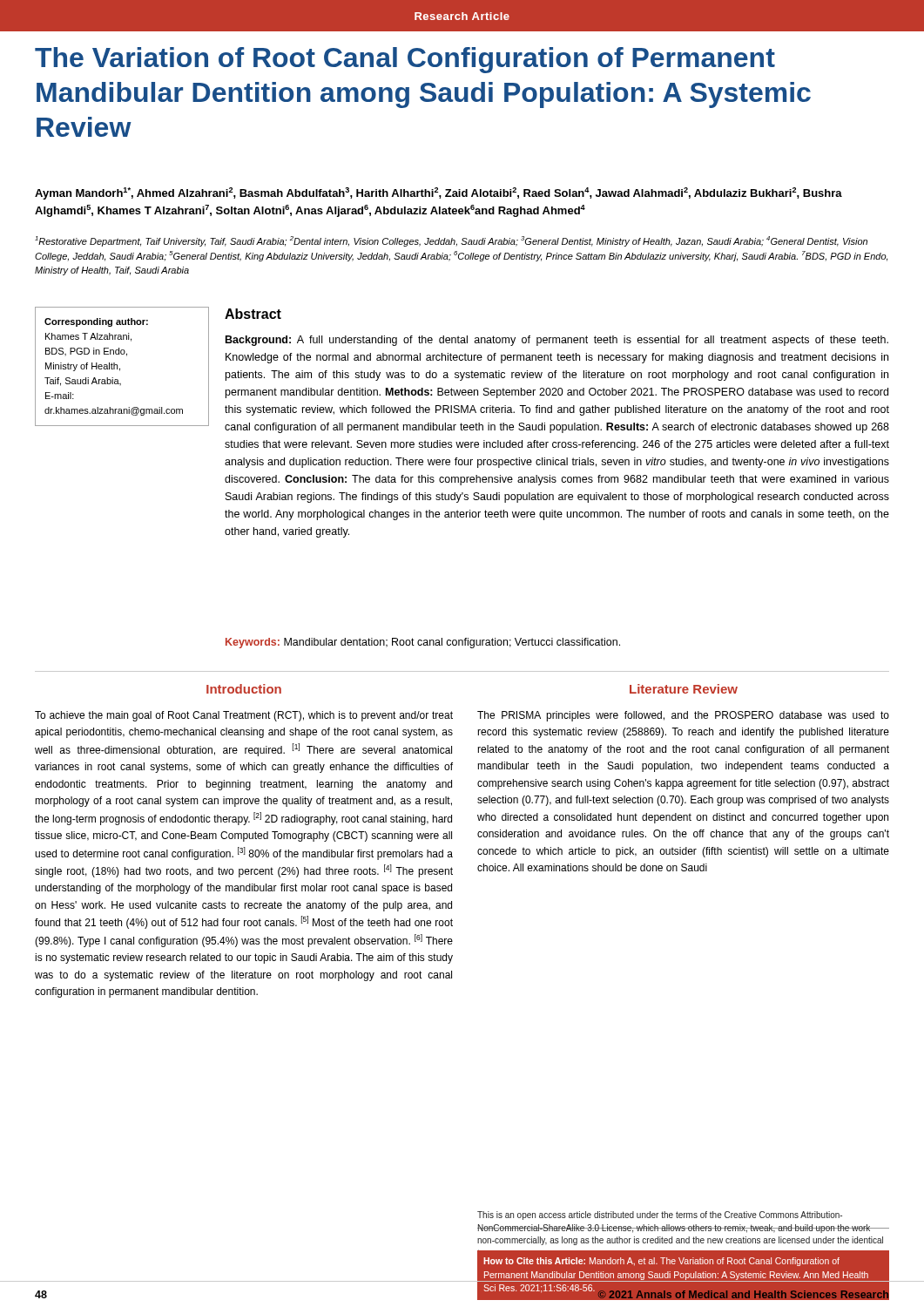Select the element starting "Literature Review"
The height and width of the screenshot is (1307, 924).
(x=683, y=689)
